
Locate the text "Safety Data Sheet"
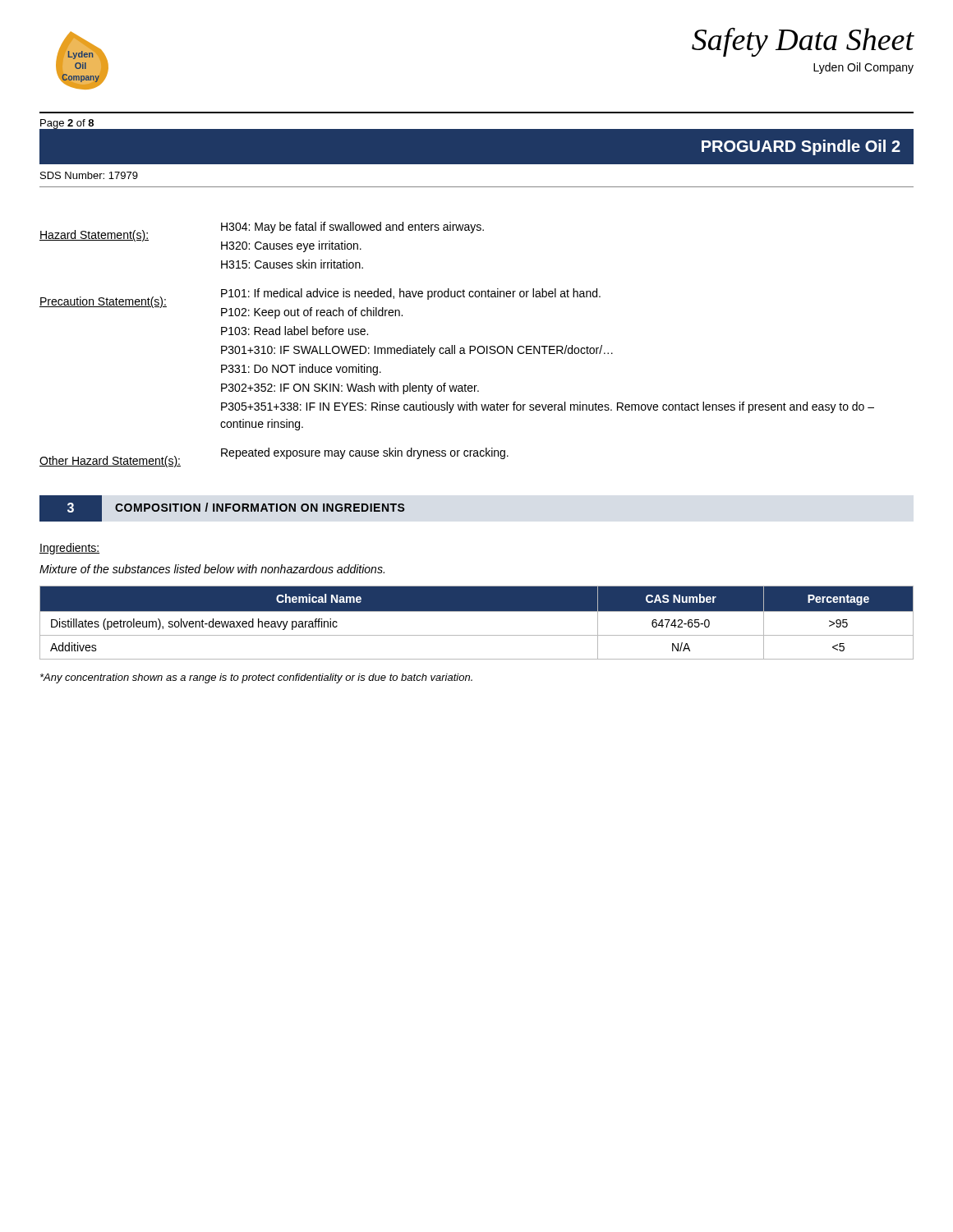(803, 40)
